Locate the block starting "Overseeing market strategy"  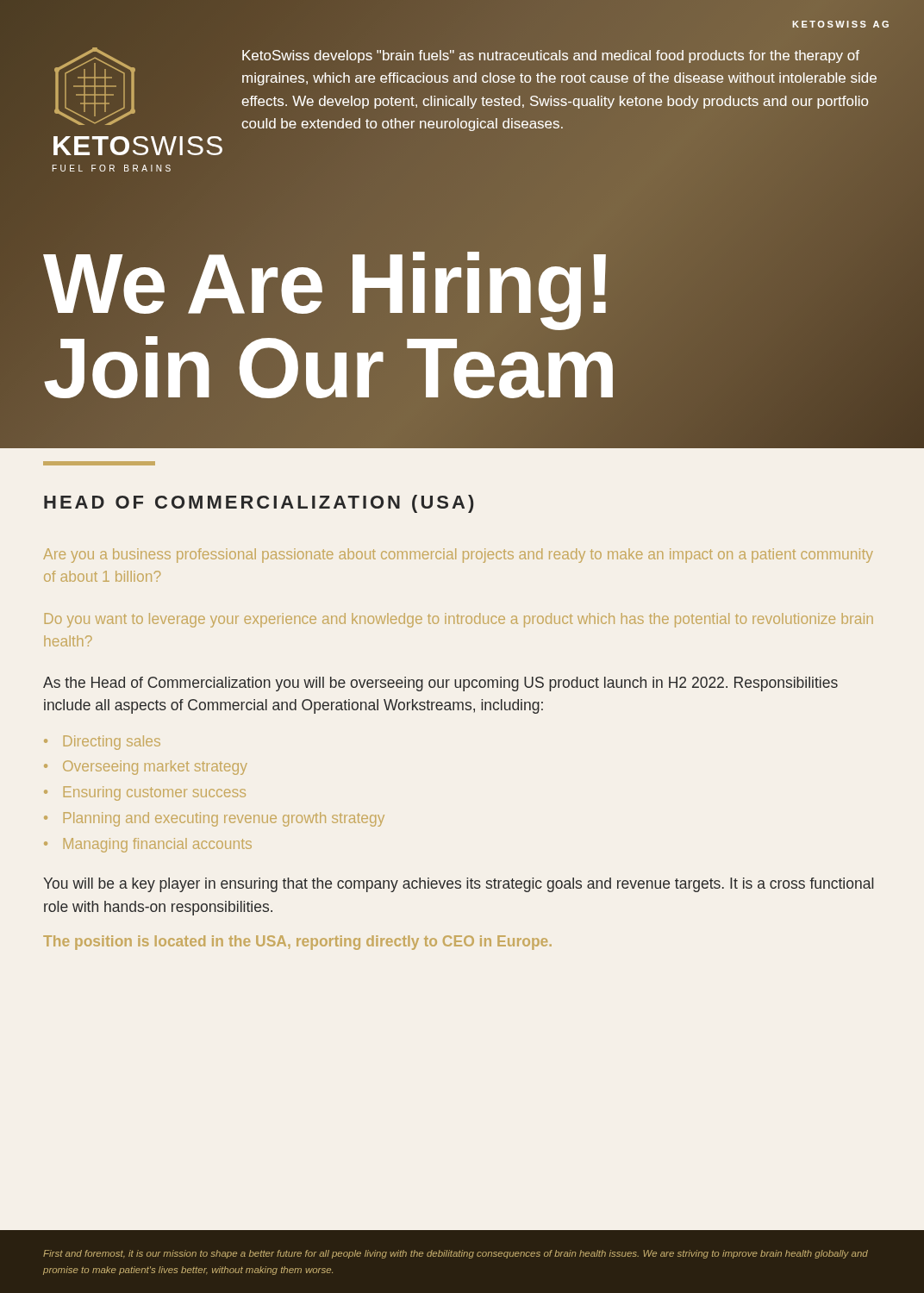click(155, 767)
